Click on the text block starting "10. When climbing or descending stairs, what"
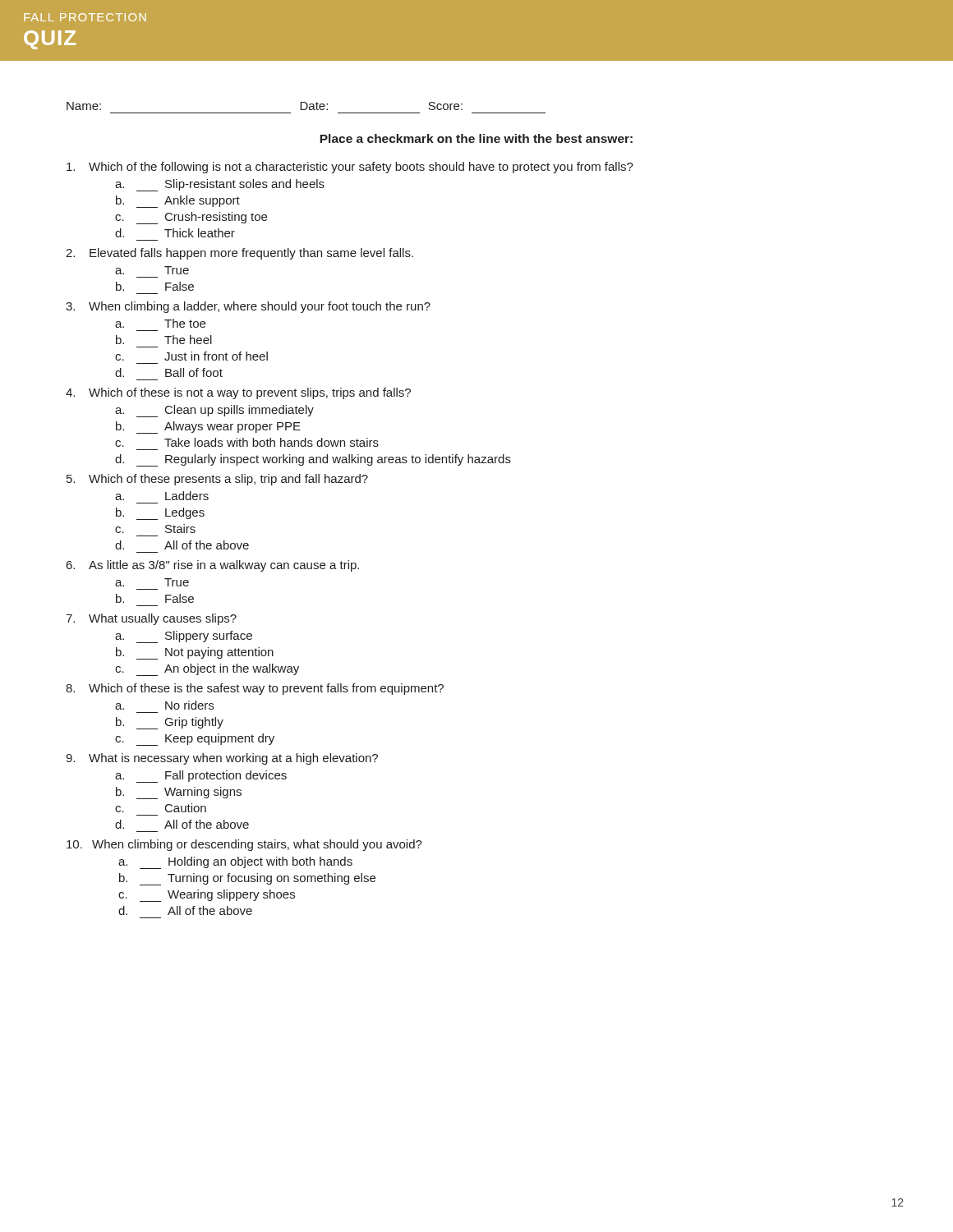This screenshot has height=1232, width=953. pyautogui.click(x=244, y=845)
